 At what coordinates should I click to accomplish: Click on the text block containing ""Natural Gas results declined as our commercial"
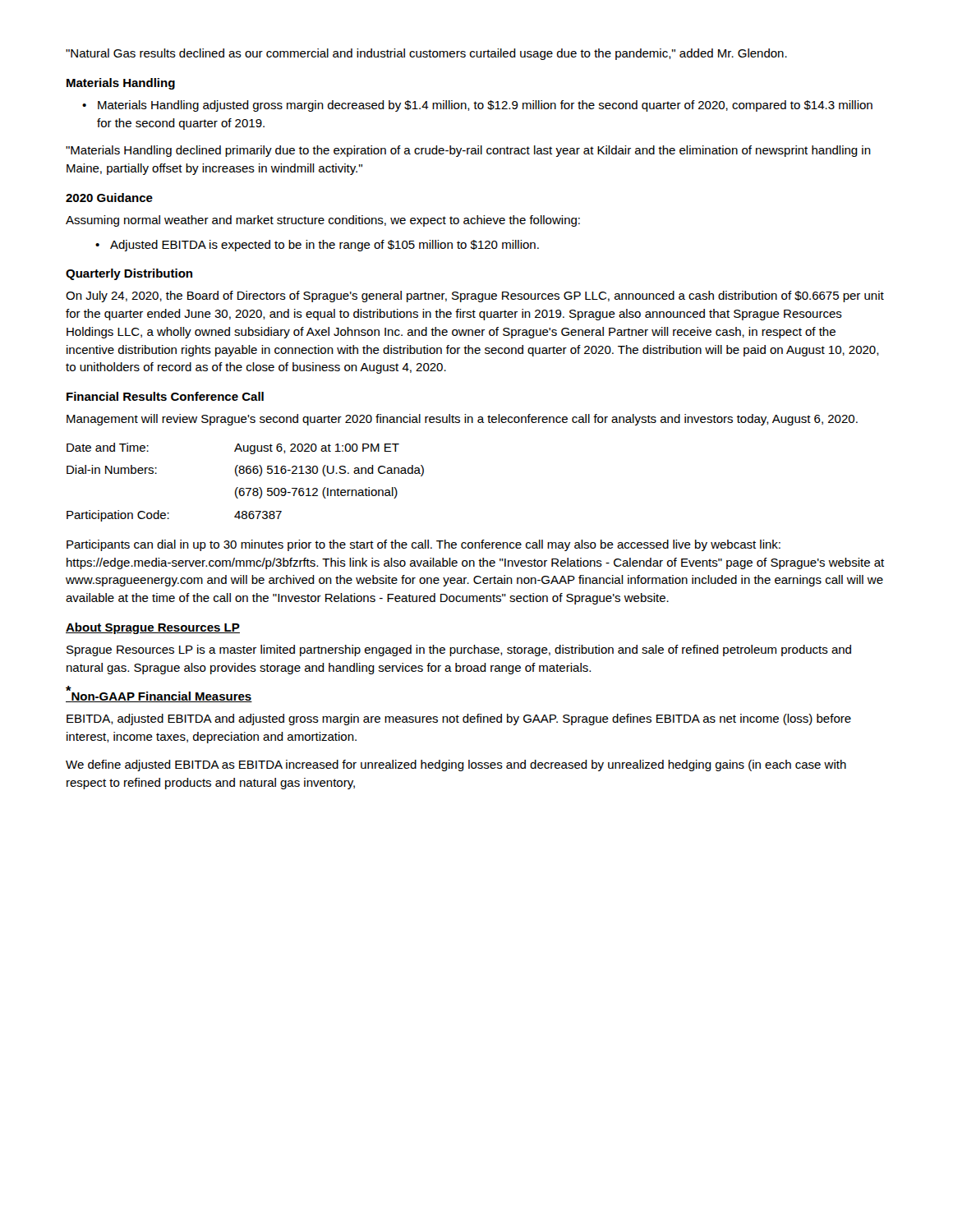(x=427, y=53)
